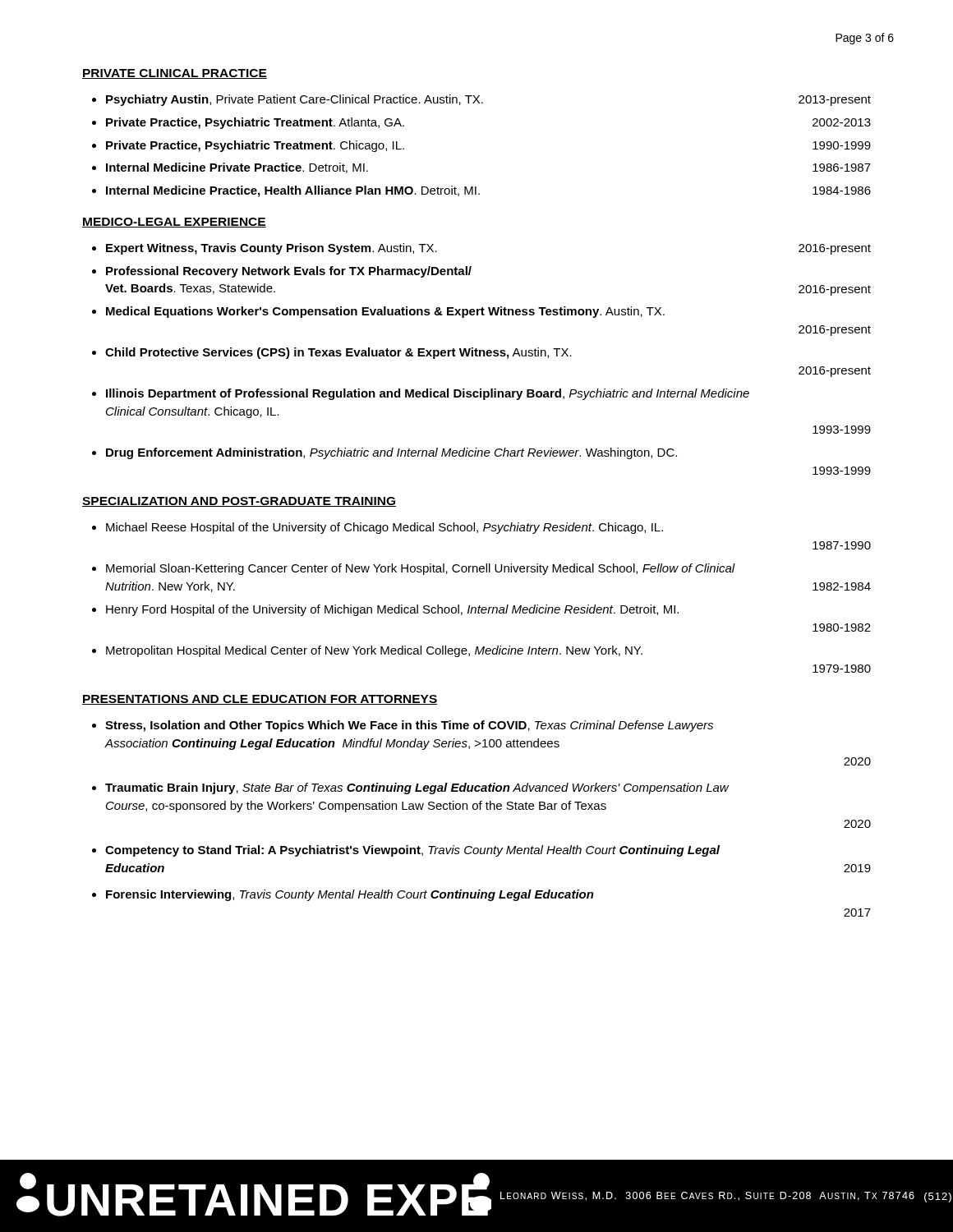Where is the passage that starts "Stress, Isolation and Other Topics Which We Face"?
Image resolution: width=953 pixels, height=1232 pixels.
[488, 743]
